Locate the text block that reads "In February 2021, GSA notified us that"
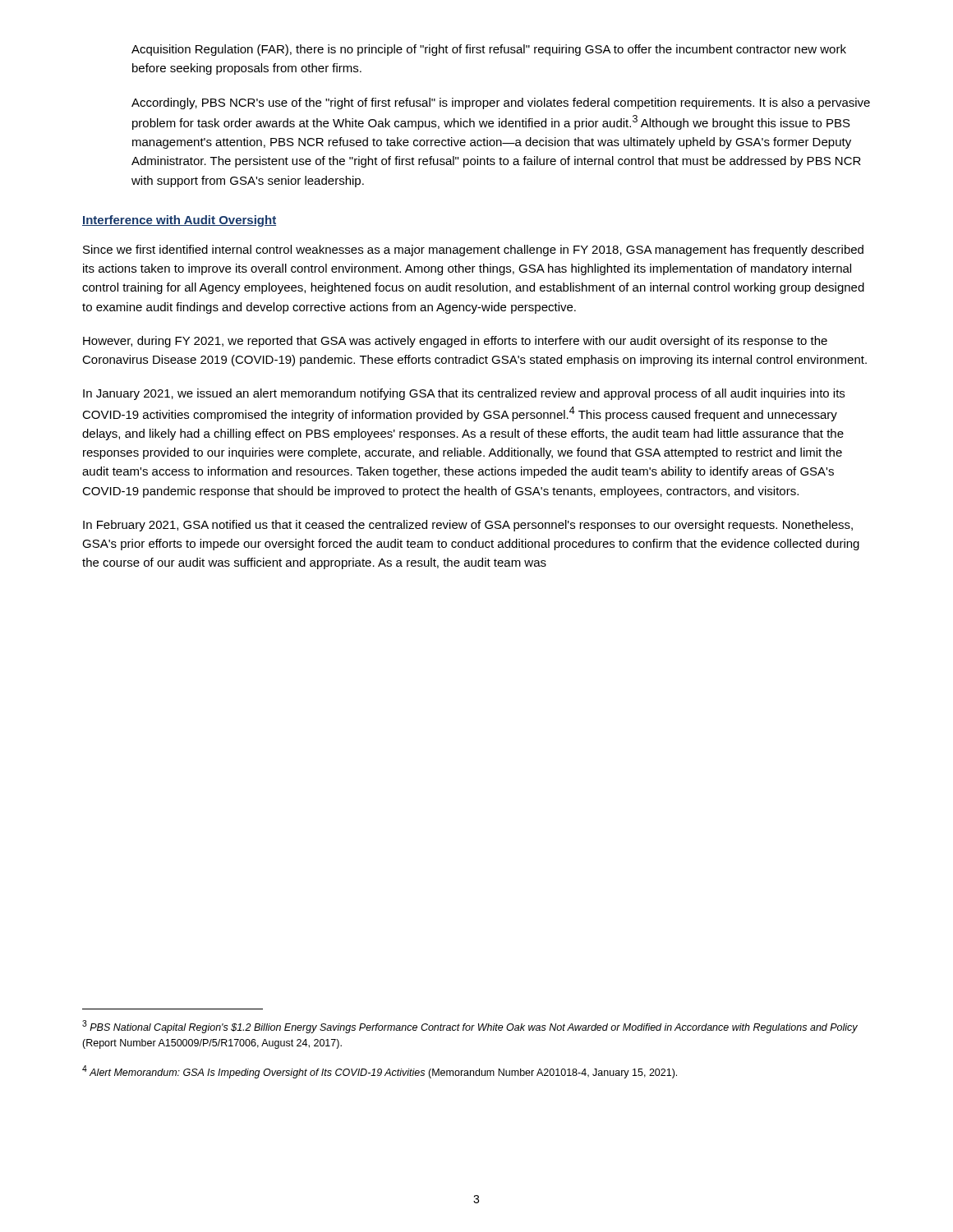This screenshot has height=1232, width=953. coord(471,543)
